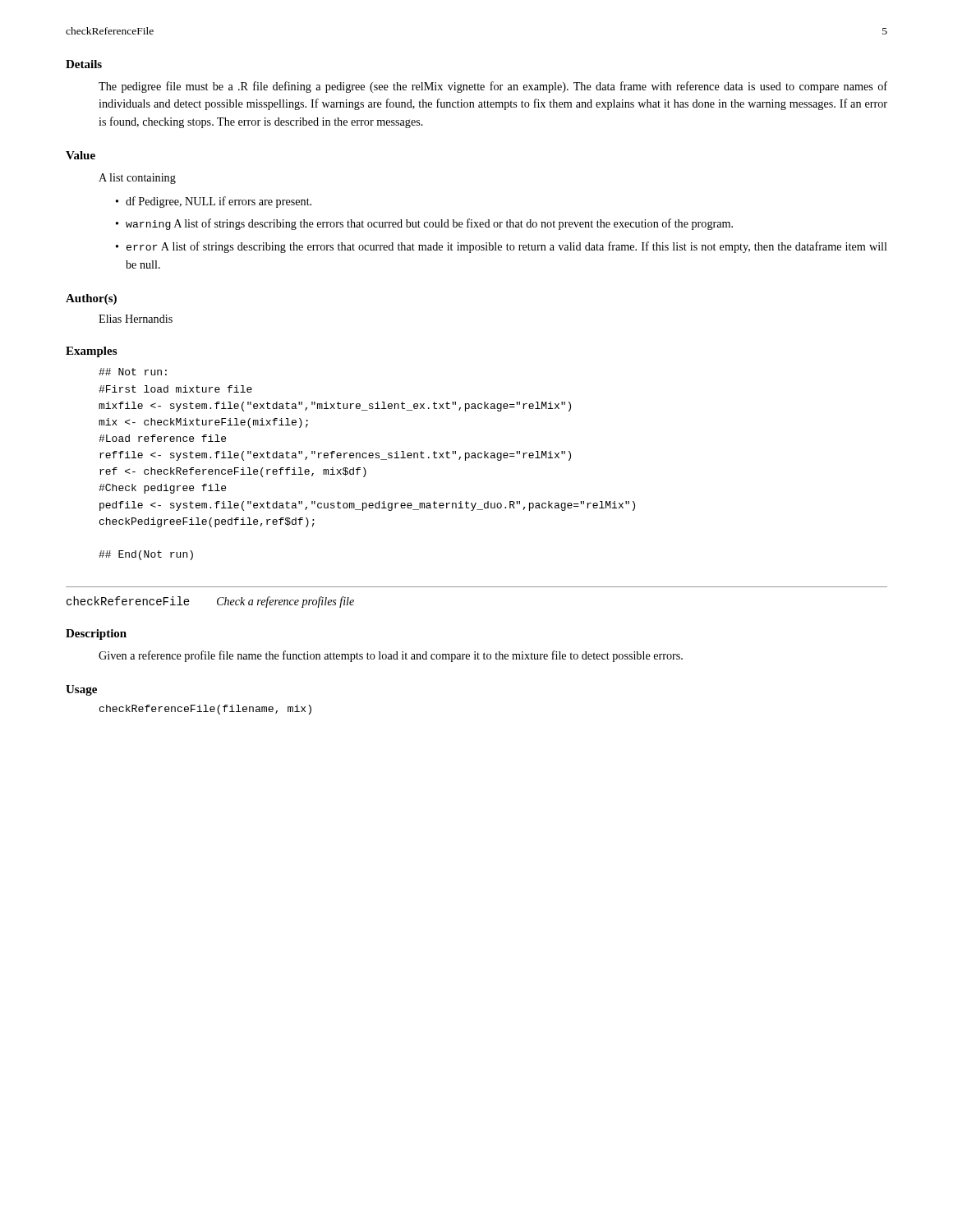Image resolution: width=953 pixels, height=1232 pixels.
Task: Click on the list item that says "• warning A"
Action: [424, 225]
